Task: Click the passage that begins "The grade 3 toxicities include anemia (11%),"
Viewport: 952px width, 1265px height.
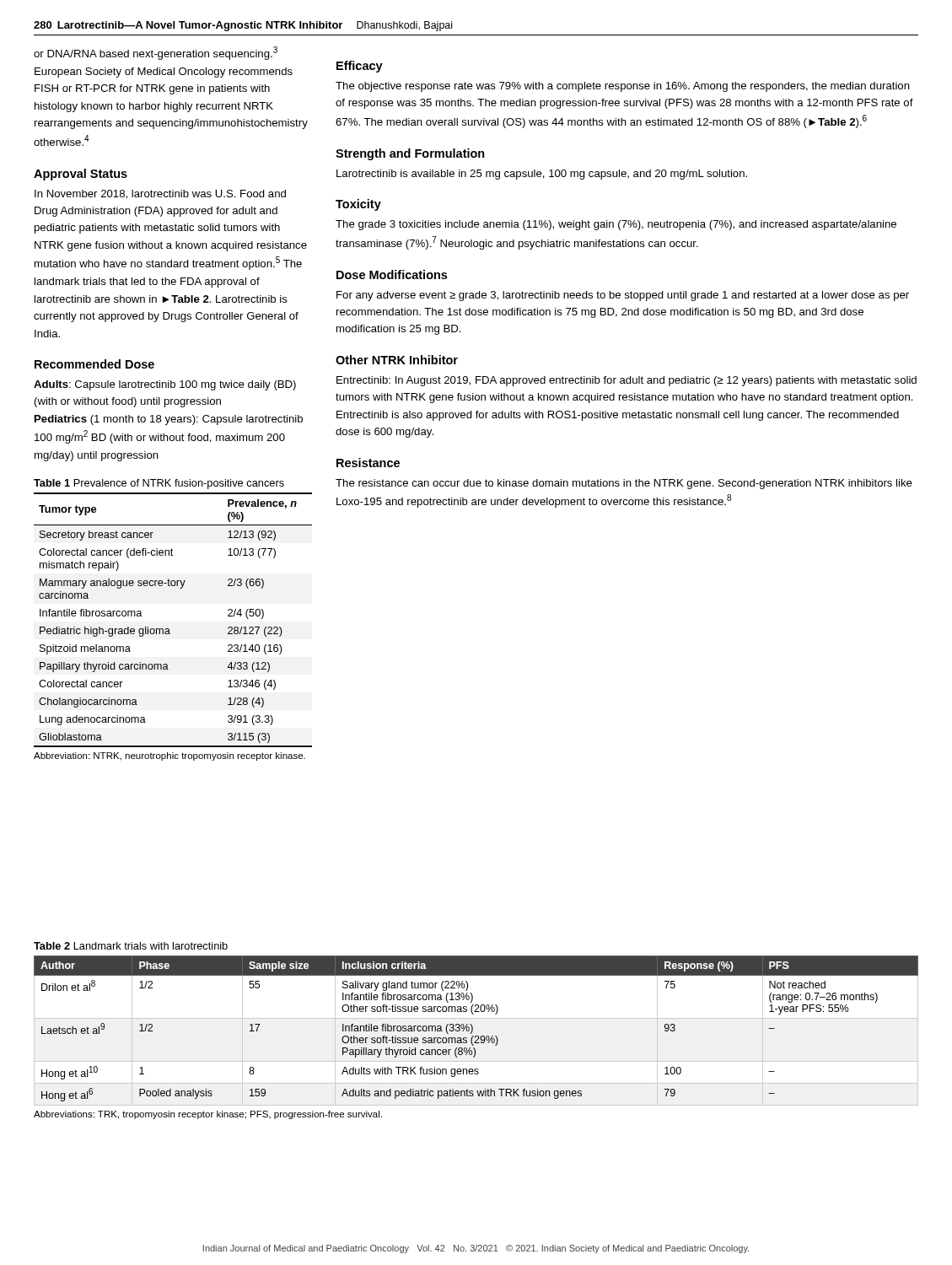Action: 616,234
